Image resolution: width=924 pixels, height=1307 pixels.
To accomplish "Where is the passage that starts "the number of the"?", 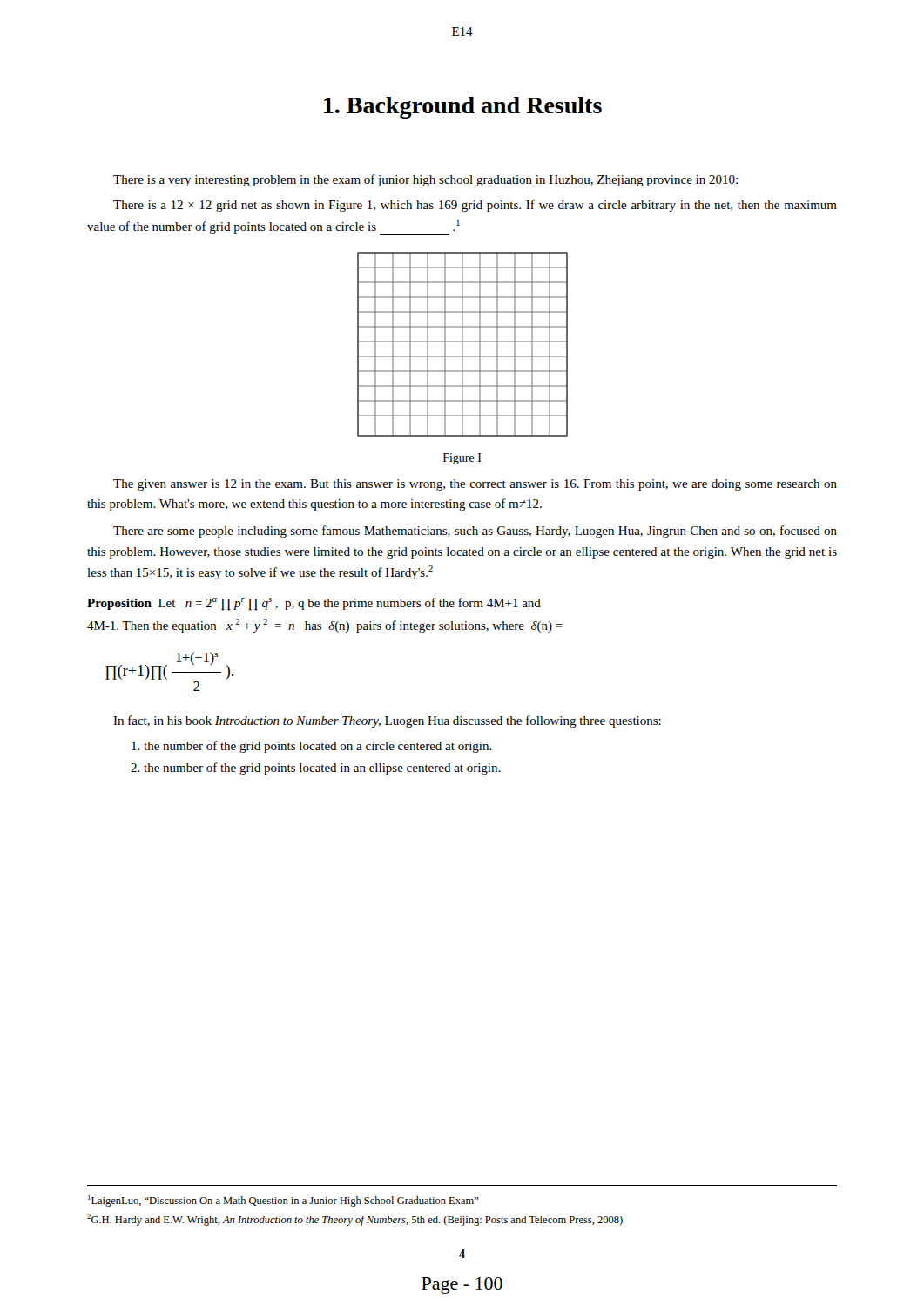I will click(x=311, y=746).
